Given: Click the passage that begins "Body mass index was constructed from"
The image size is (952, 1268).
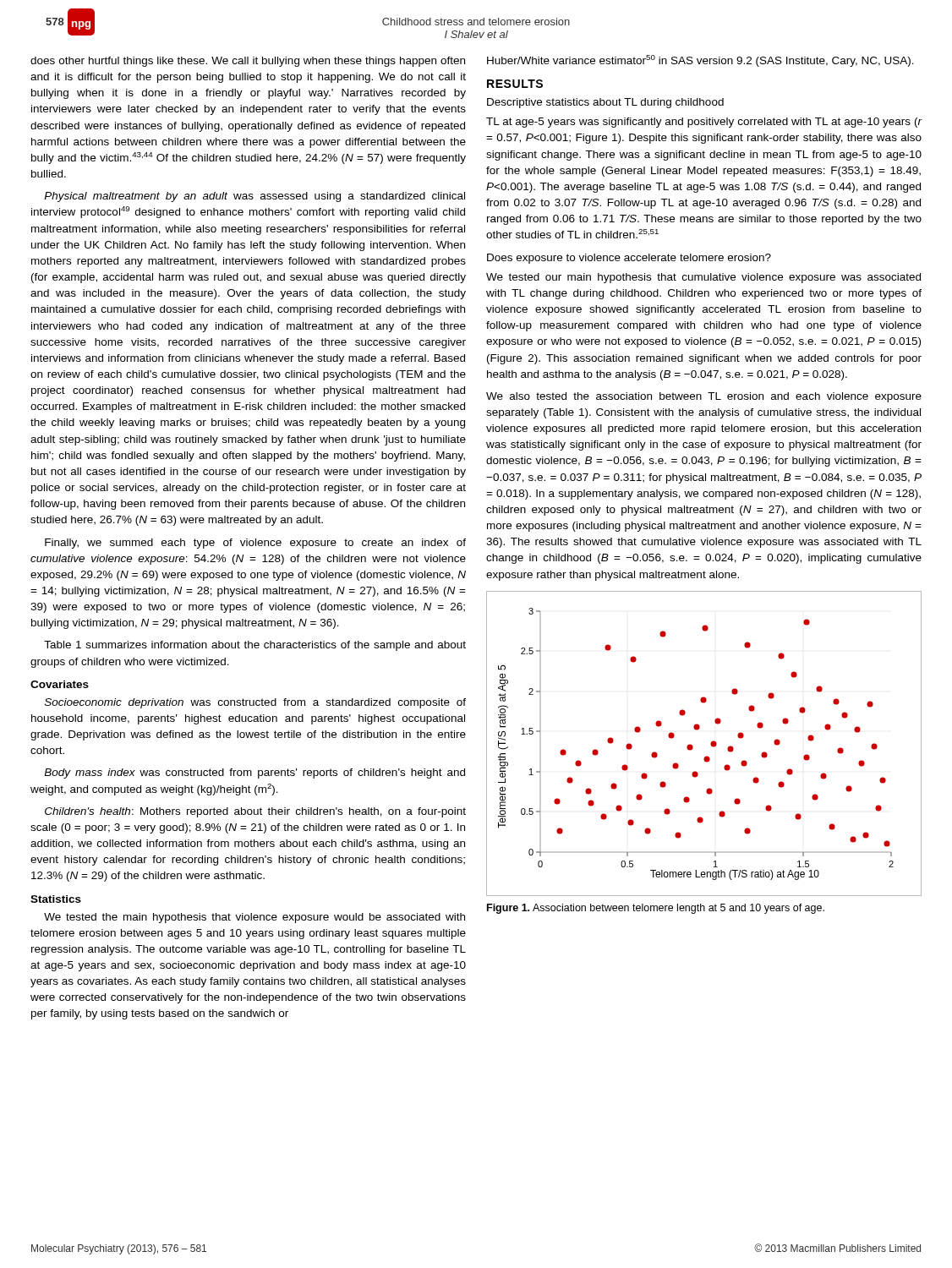Looking at the screenshot, I should click(x=248, y=781).
